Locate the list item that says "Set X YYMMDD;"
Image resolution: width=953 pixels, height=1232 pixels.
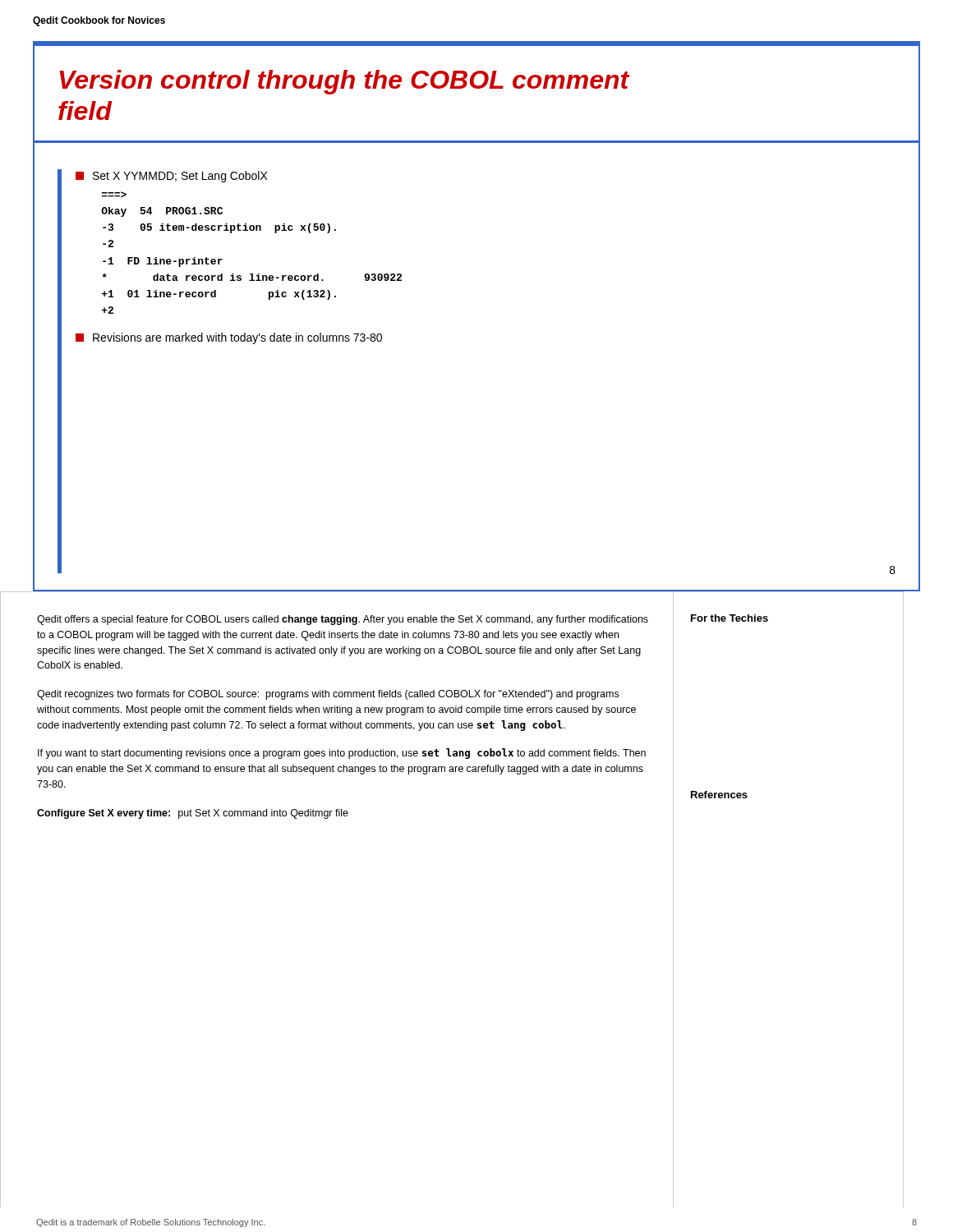(172, 177)
